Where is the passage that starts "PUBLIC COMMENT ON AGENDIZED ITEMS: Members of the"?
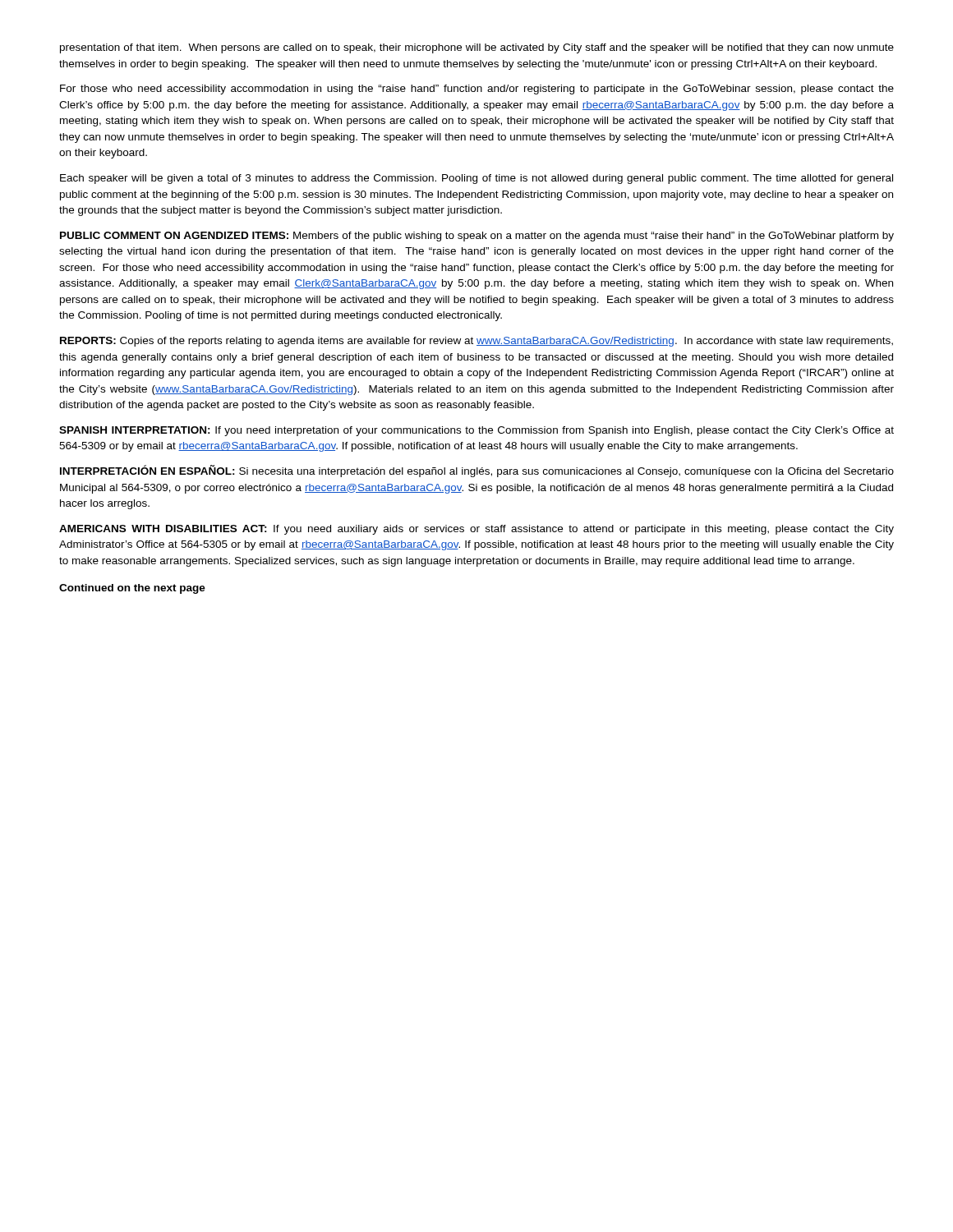953x1232 pixels. (476, 275)
